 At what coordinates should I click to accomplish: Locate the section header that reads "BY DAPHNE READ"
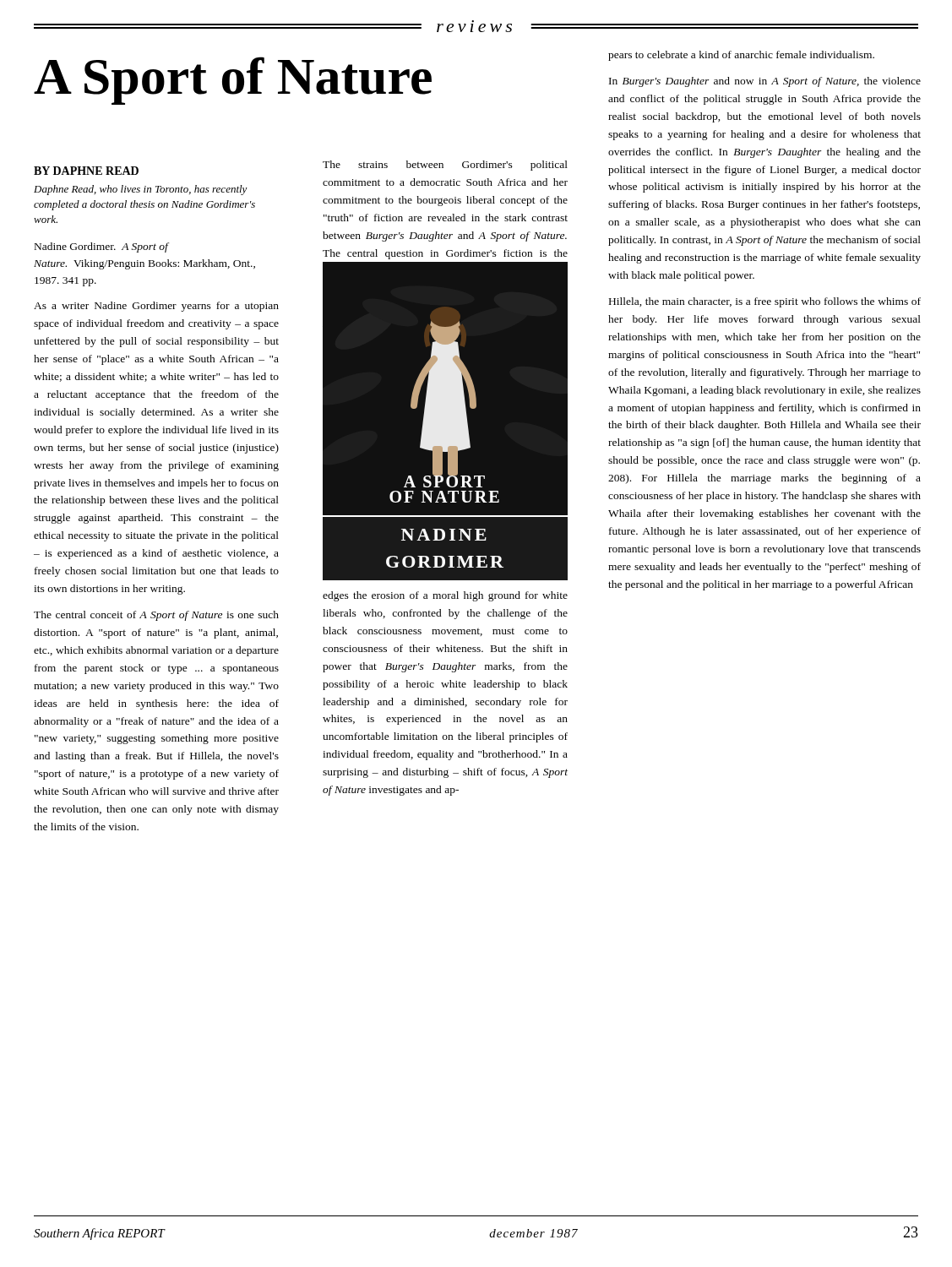coord(86,171)
